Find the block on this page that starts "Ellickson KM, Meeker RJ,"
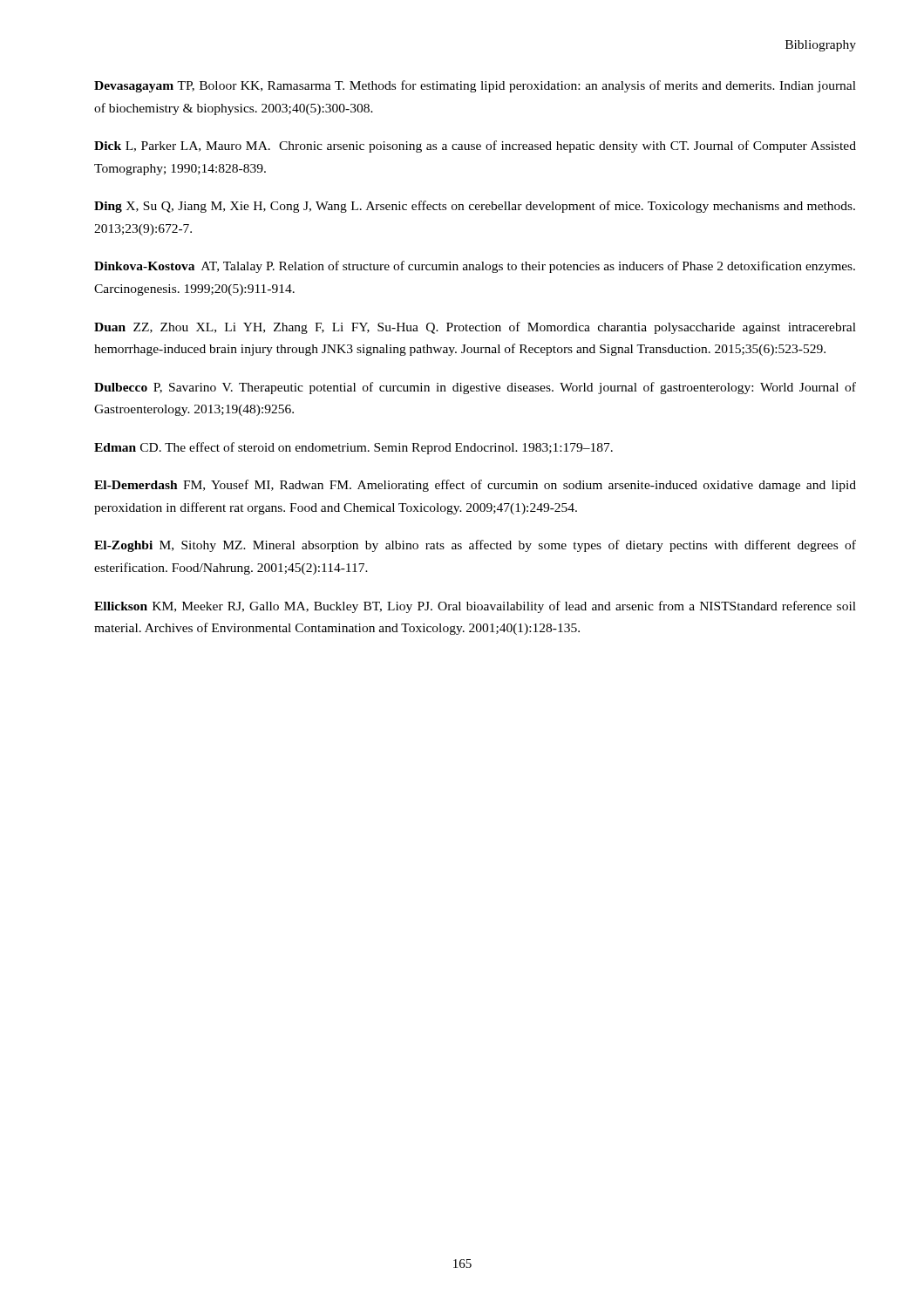This screenshot has width=924, height=1308. pos(475,616)
